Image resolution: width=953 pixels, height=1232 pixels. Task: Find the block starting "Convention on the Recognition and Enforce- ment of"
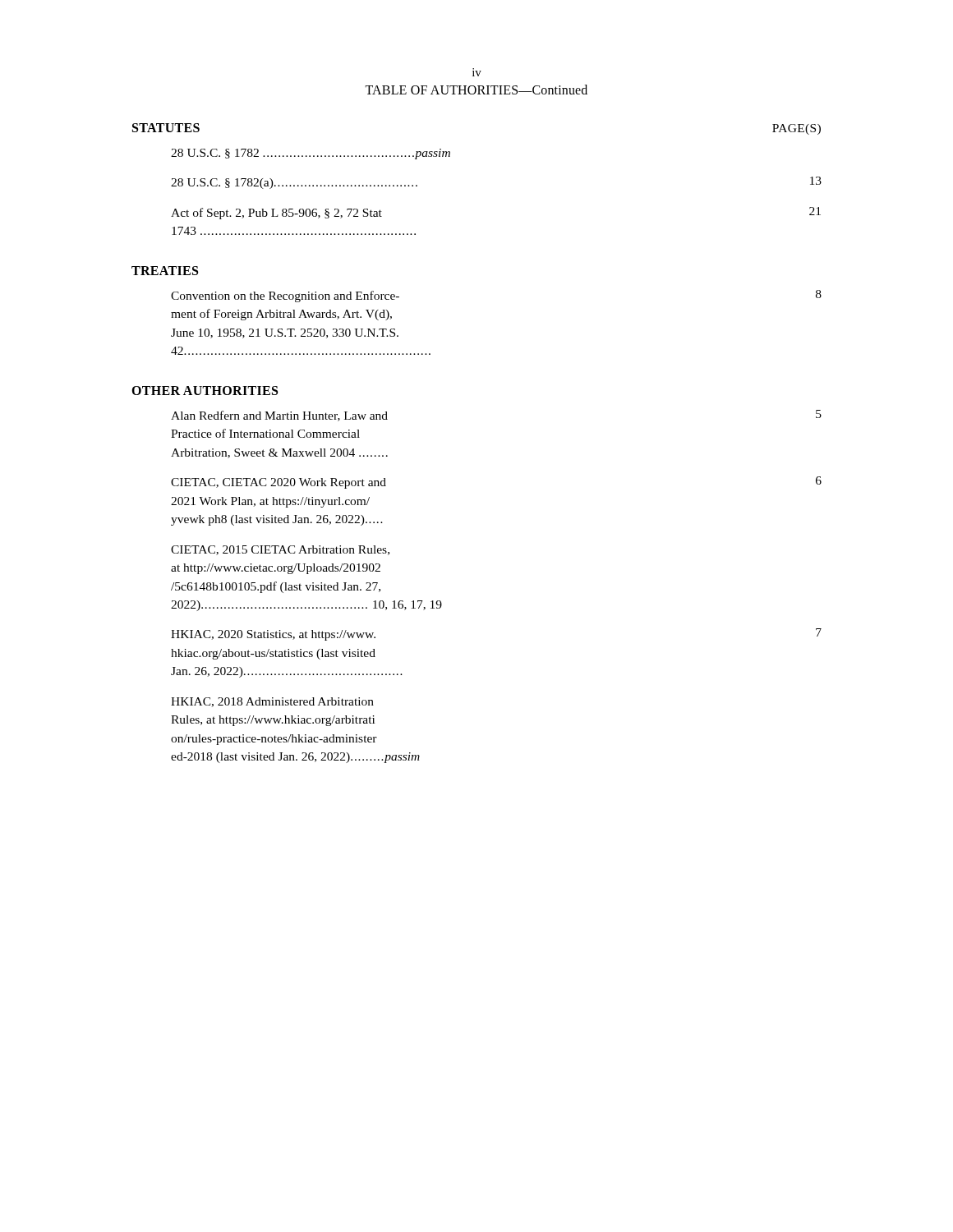click(284, 296)
